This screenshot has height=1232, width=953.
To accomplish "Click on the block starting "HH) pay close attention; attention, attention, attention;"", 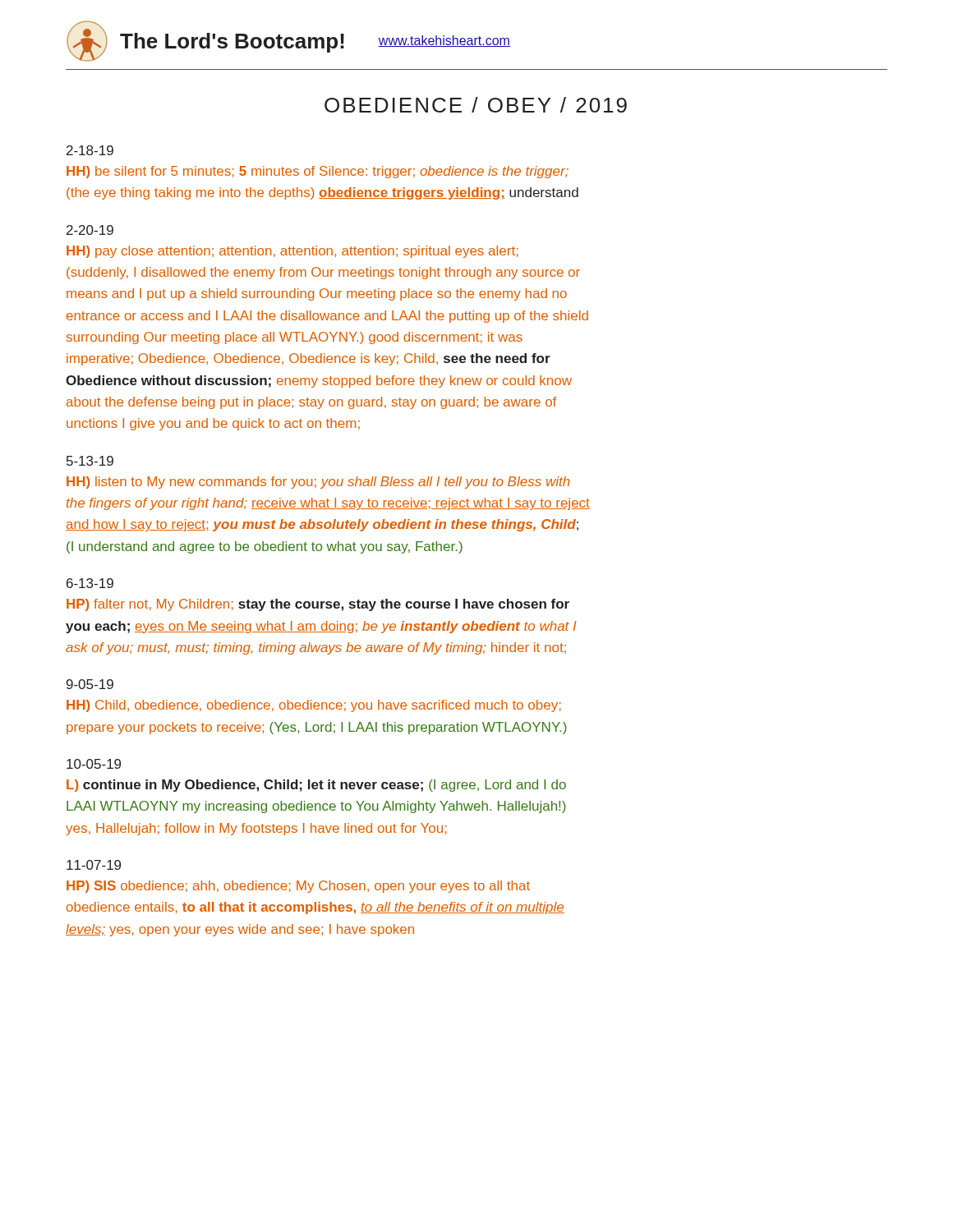I will pyautogui.click(x=327, y=337).
